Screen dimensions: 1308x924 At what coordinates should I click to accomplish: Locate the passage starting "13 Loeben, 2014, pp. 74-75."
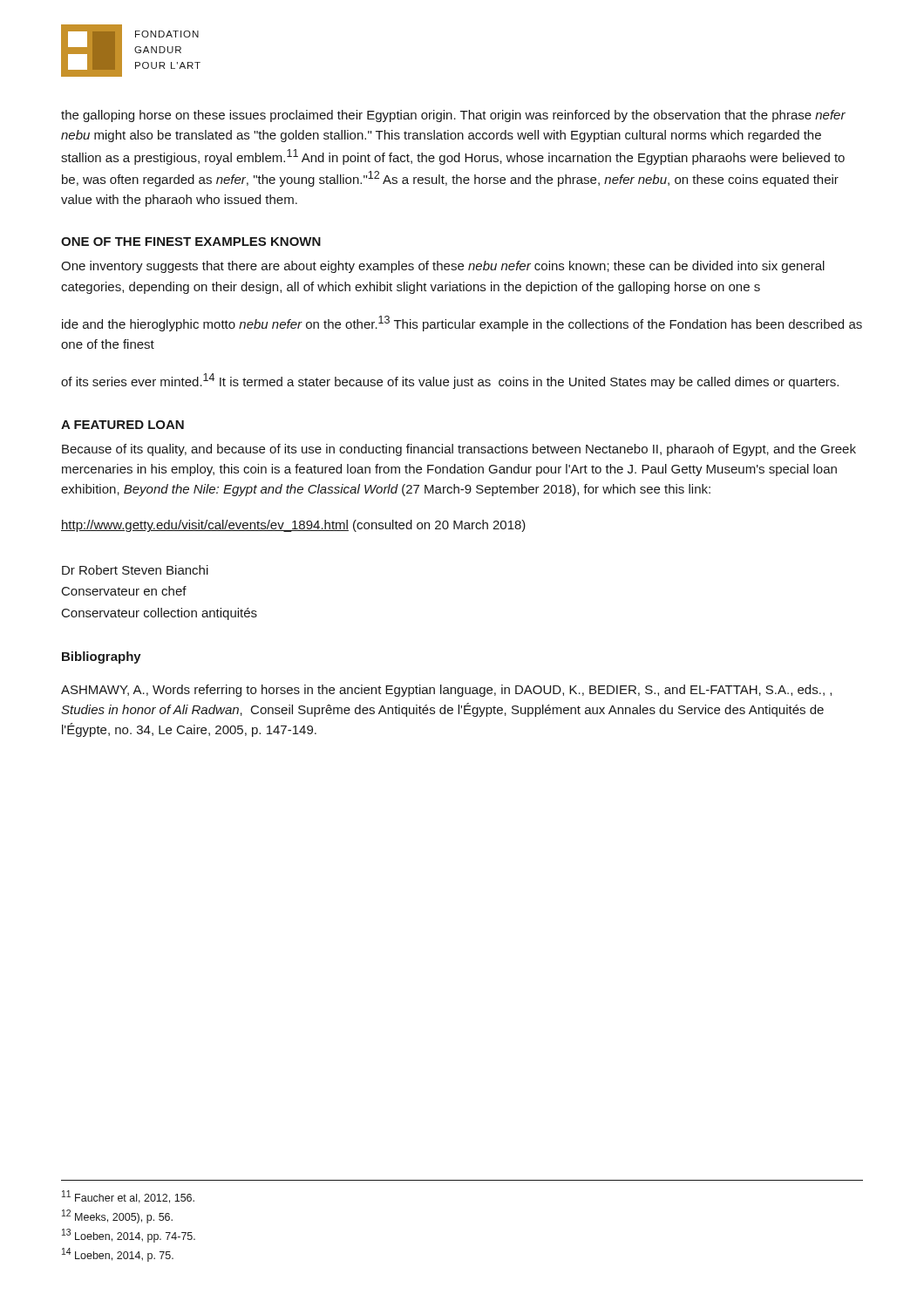click(128, 1235)
